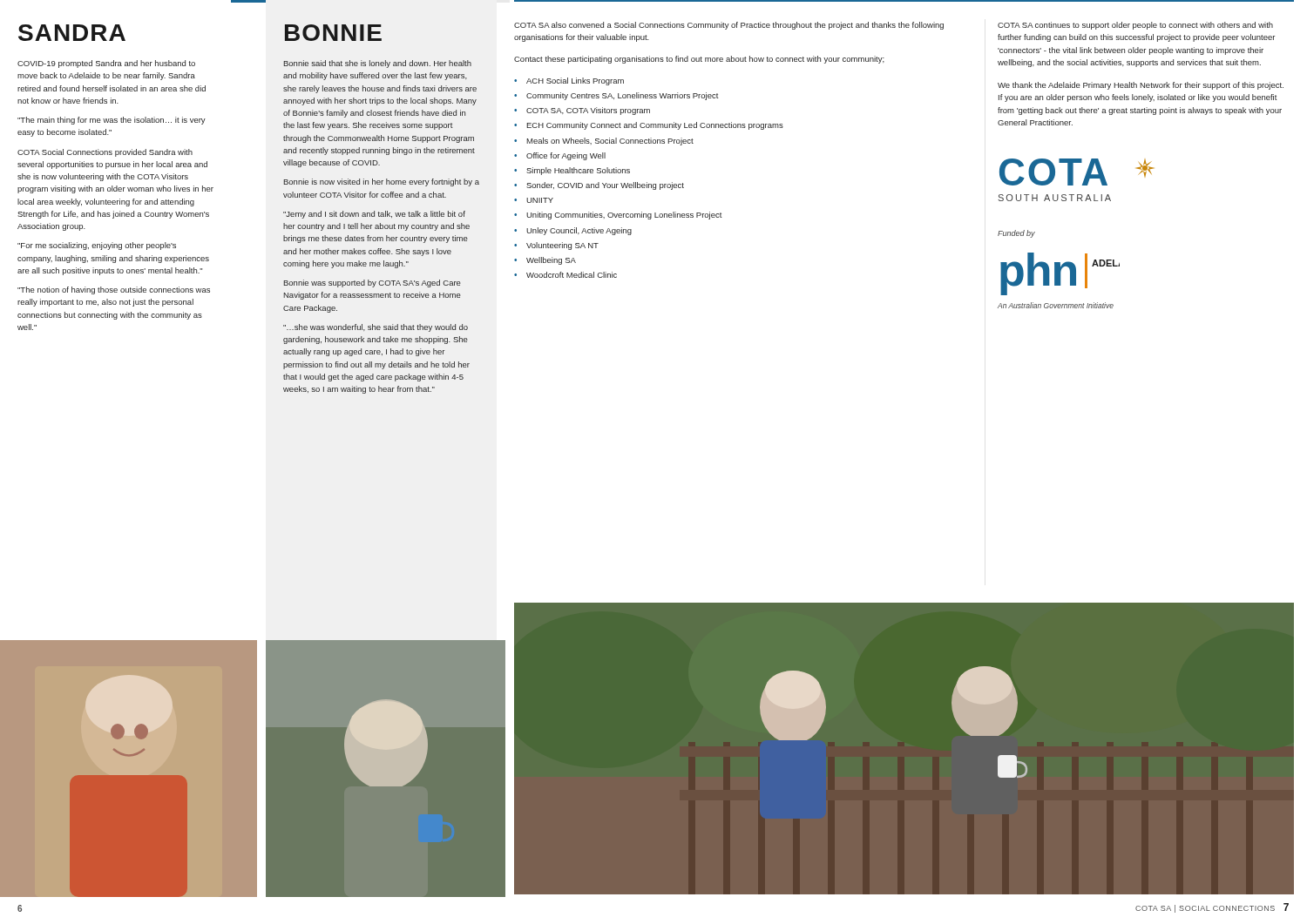
Task: Find the region starting "Bonnie was supported by COTA SA's Aged Care"
Action: pyautogui.click(x=372, y=295)
